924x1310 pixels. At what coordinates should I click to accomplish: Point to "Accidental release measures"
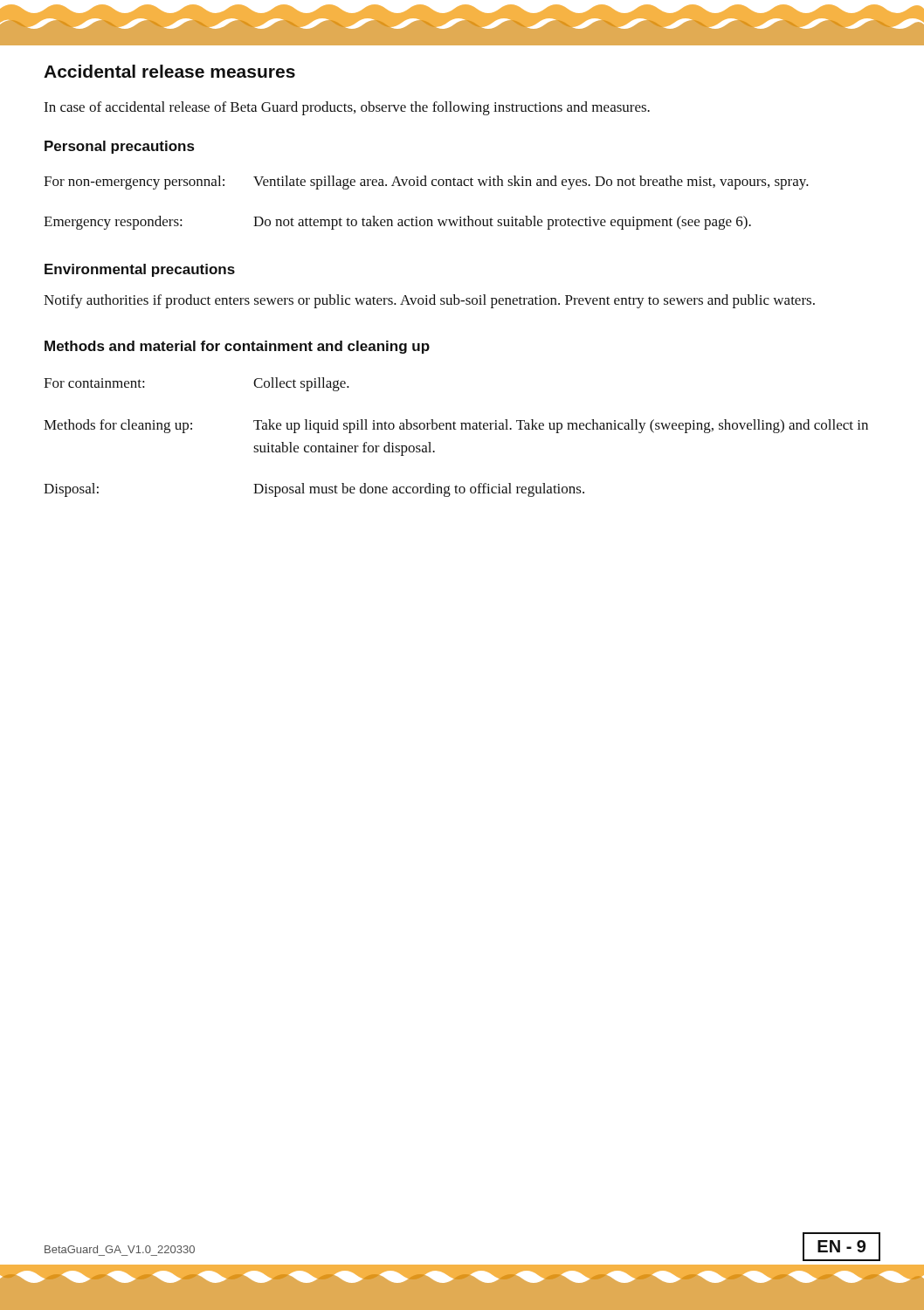point(170,71)
